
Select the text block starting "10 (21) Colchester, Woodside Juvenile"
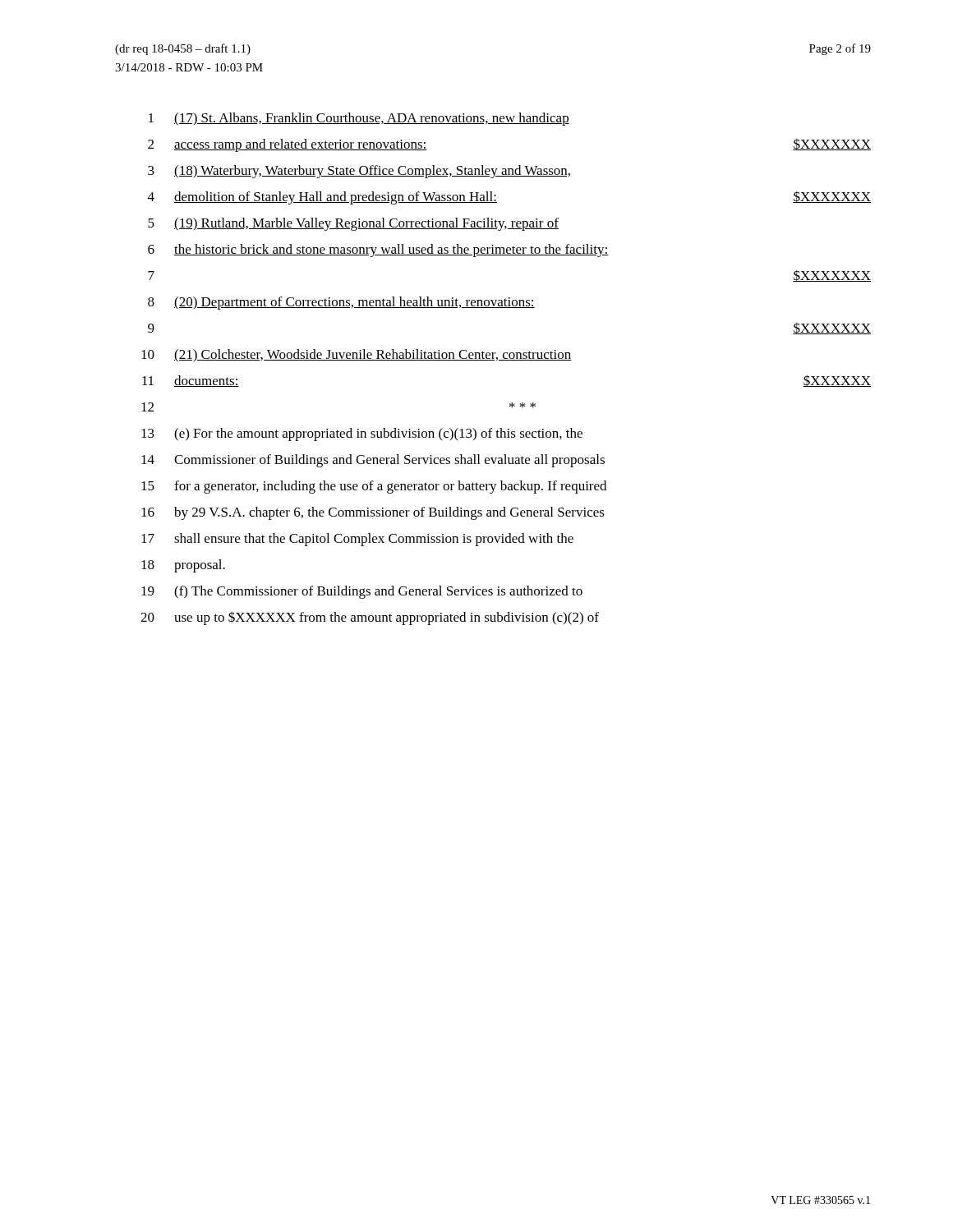pyautogui.click(x=493, y=355)
